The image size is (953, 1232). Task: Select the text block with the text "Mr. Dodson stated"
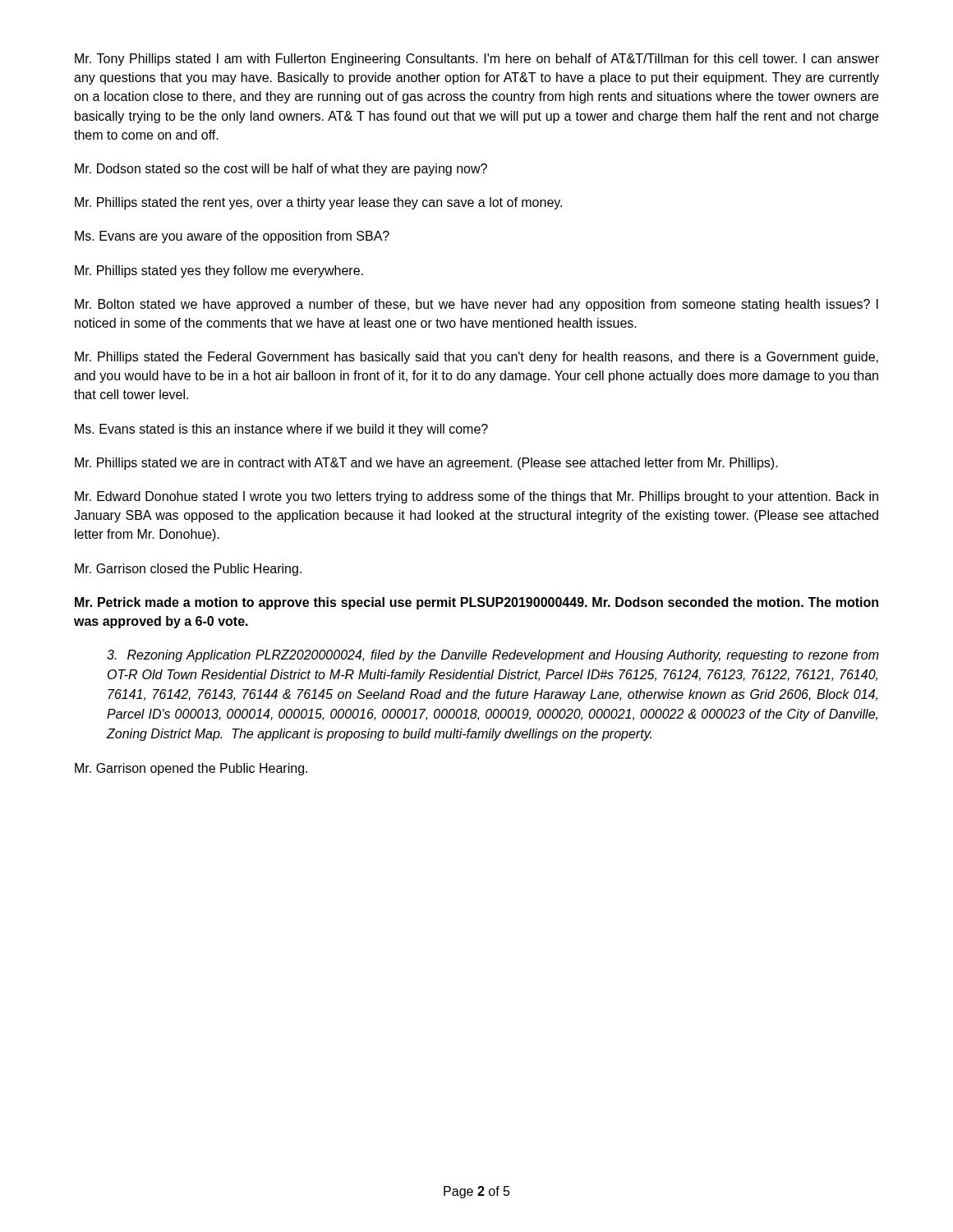click(281, 169)
